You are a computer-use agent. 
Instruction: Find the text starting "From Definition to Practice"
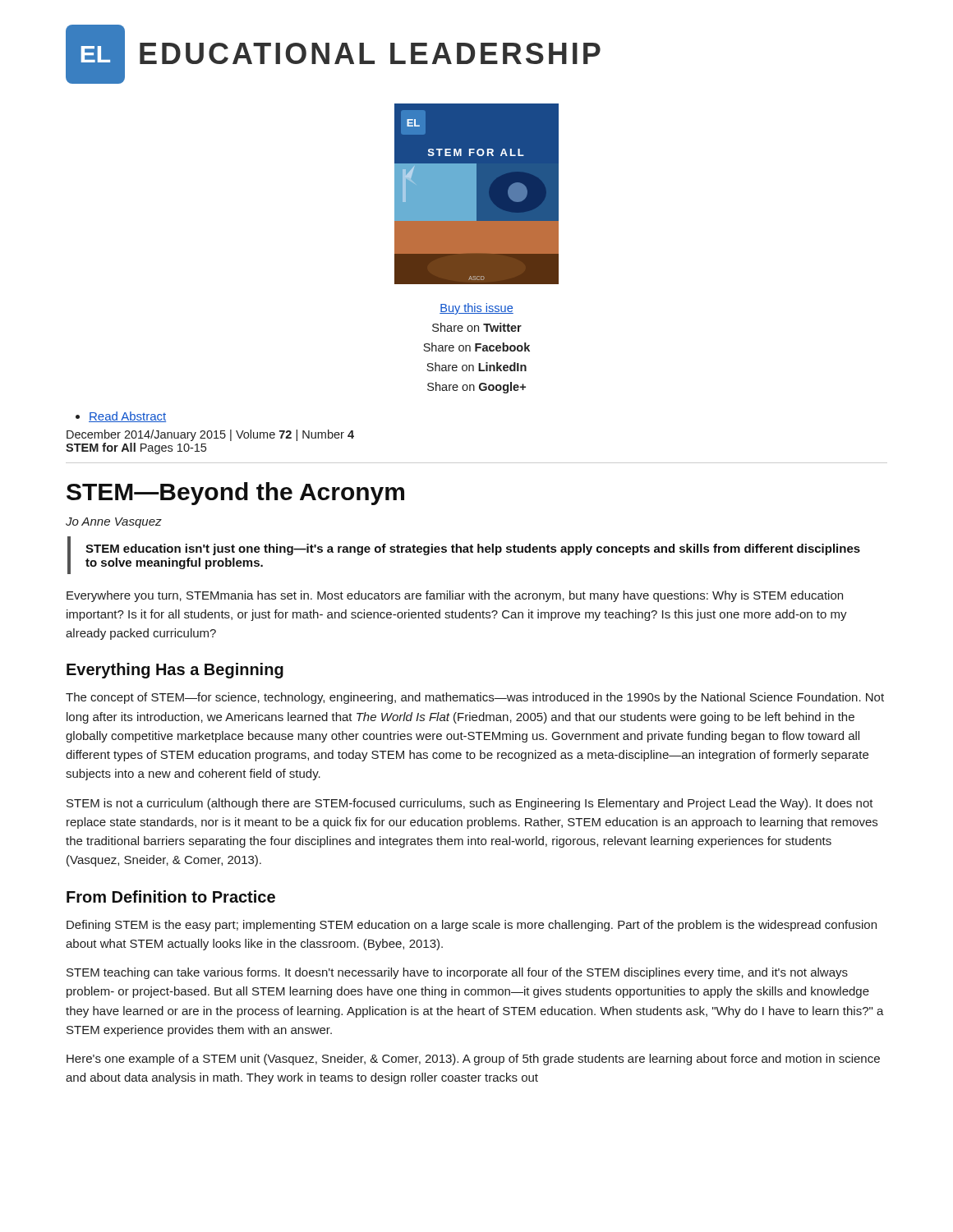(x=171, y=897)
